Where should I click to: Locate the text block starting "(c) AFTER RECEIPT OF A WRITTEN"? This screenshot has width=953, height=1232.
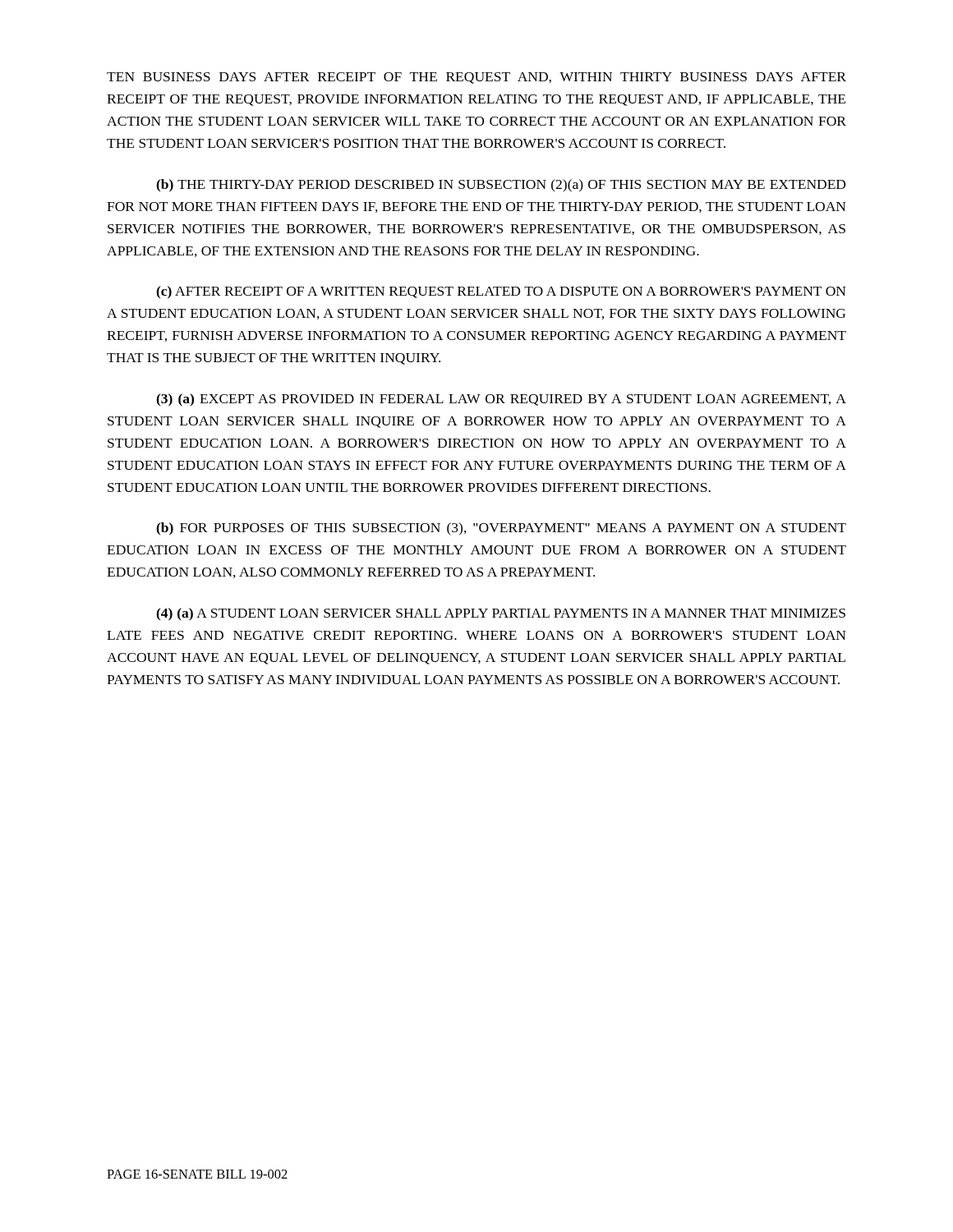(476, 325)
